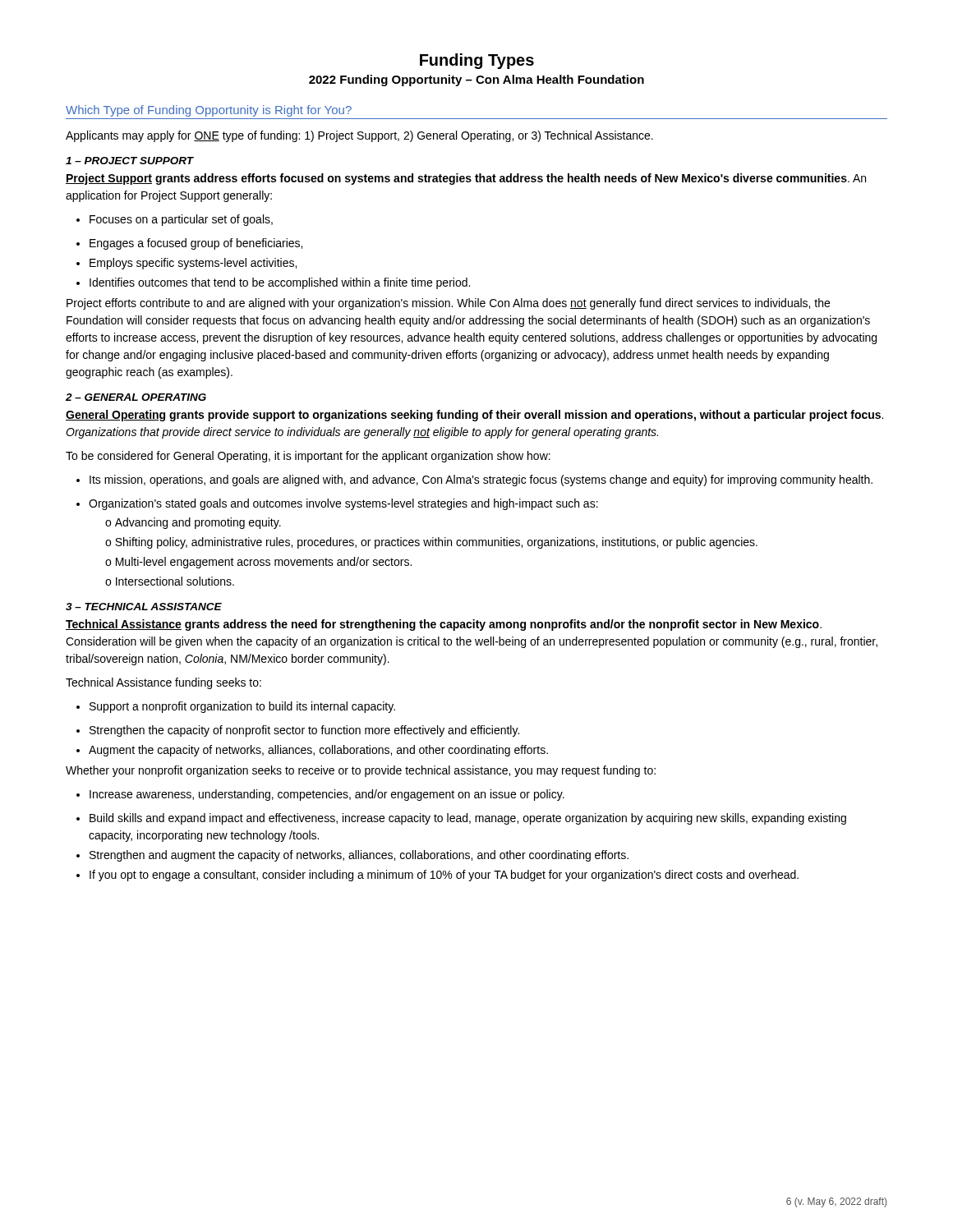Viewport: 953px width, 1232px height.
Task: Navigate to the region starting "Applicants may apply"
Action: point(360,136)
